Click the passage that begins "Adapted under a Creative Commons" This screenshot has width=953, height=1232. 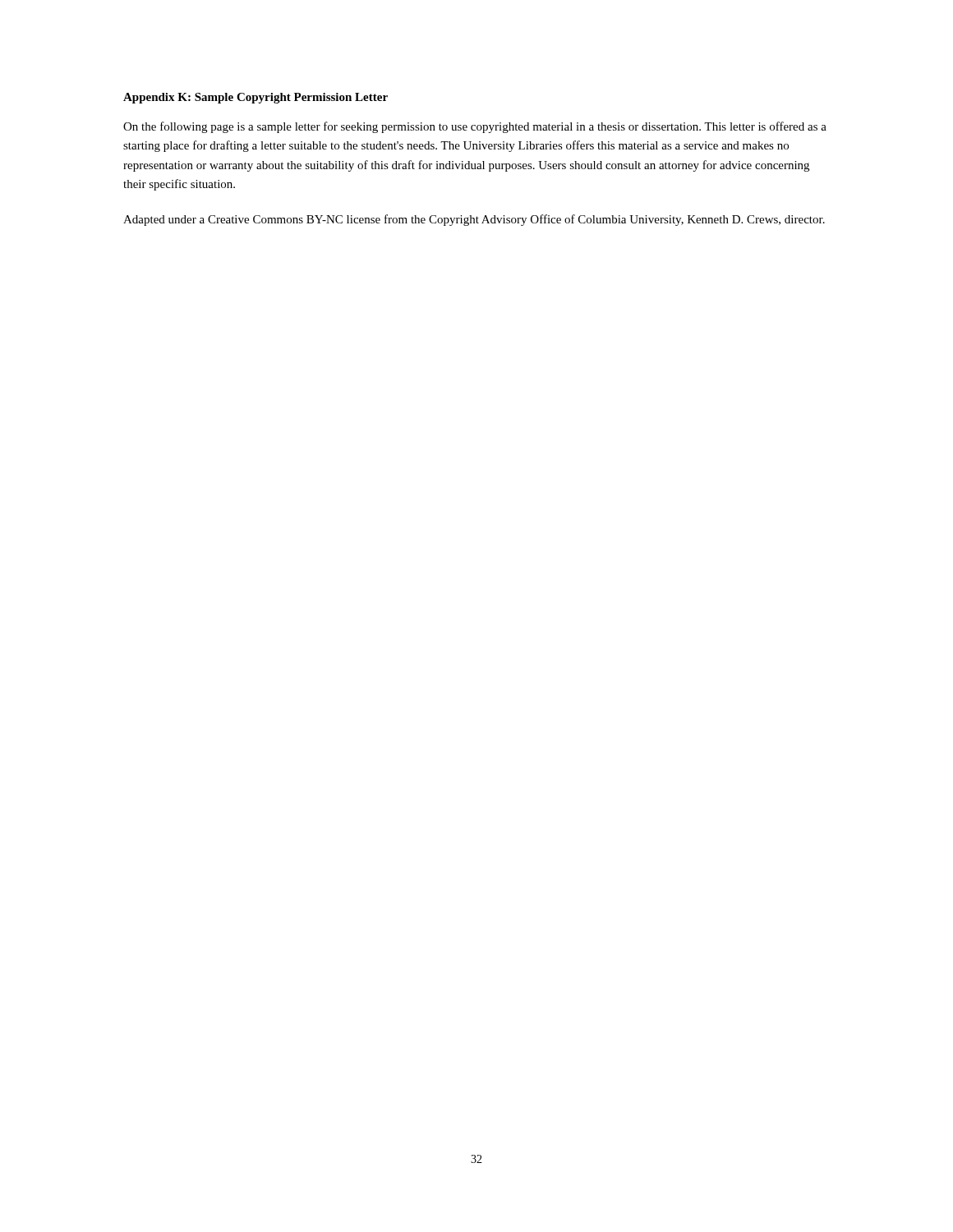[x=474, y=219]
